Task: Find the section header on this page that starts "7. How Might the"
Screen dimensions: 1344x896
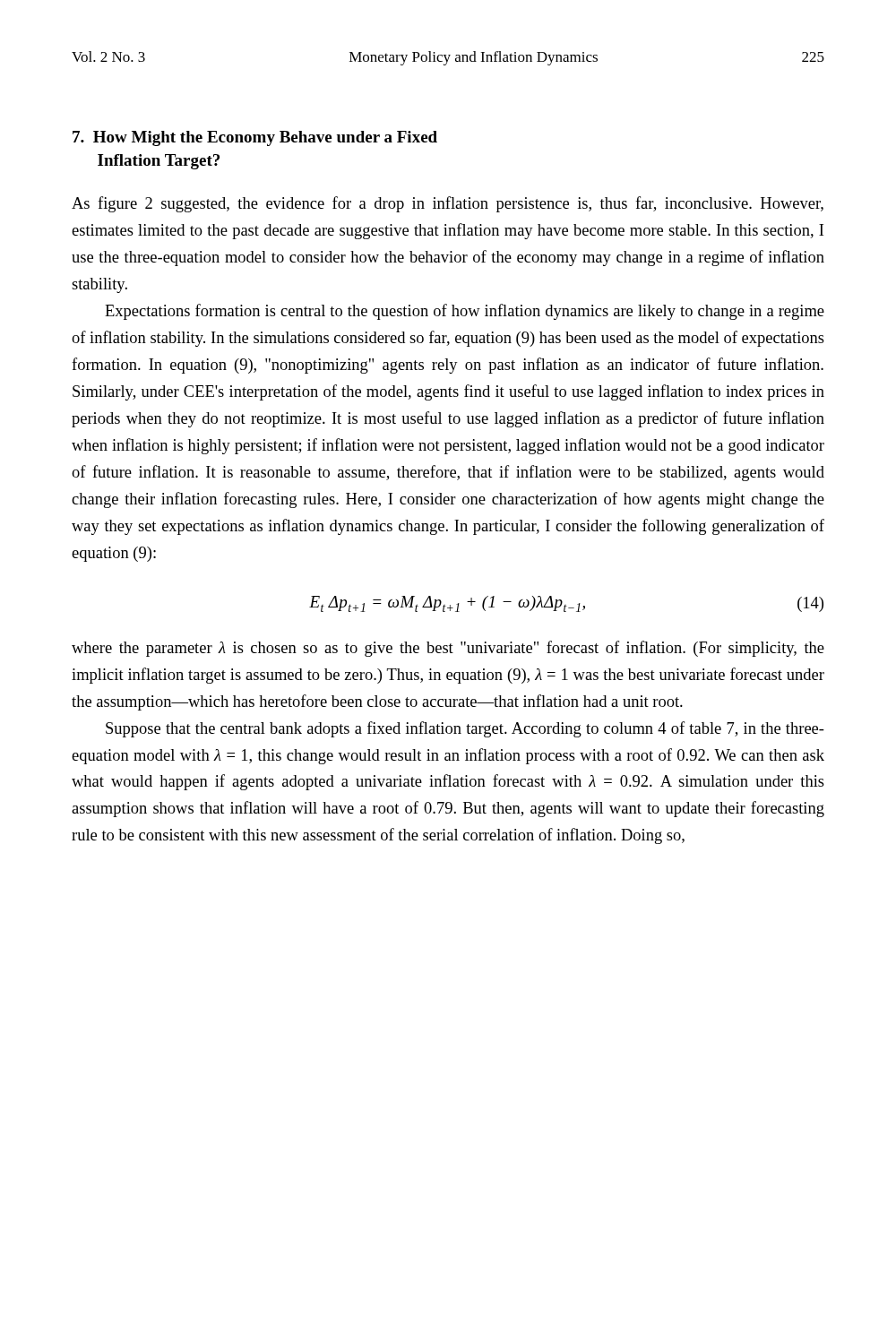Action: click(255, 148)
